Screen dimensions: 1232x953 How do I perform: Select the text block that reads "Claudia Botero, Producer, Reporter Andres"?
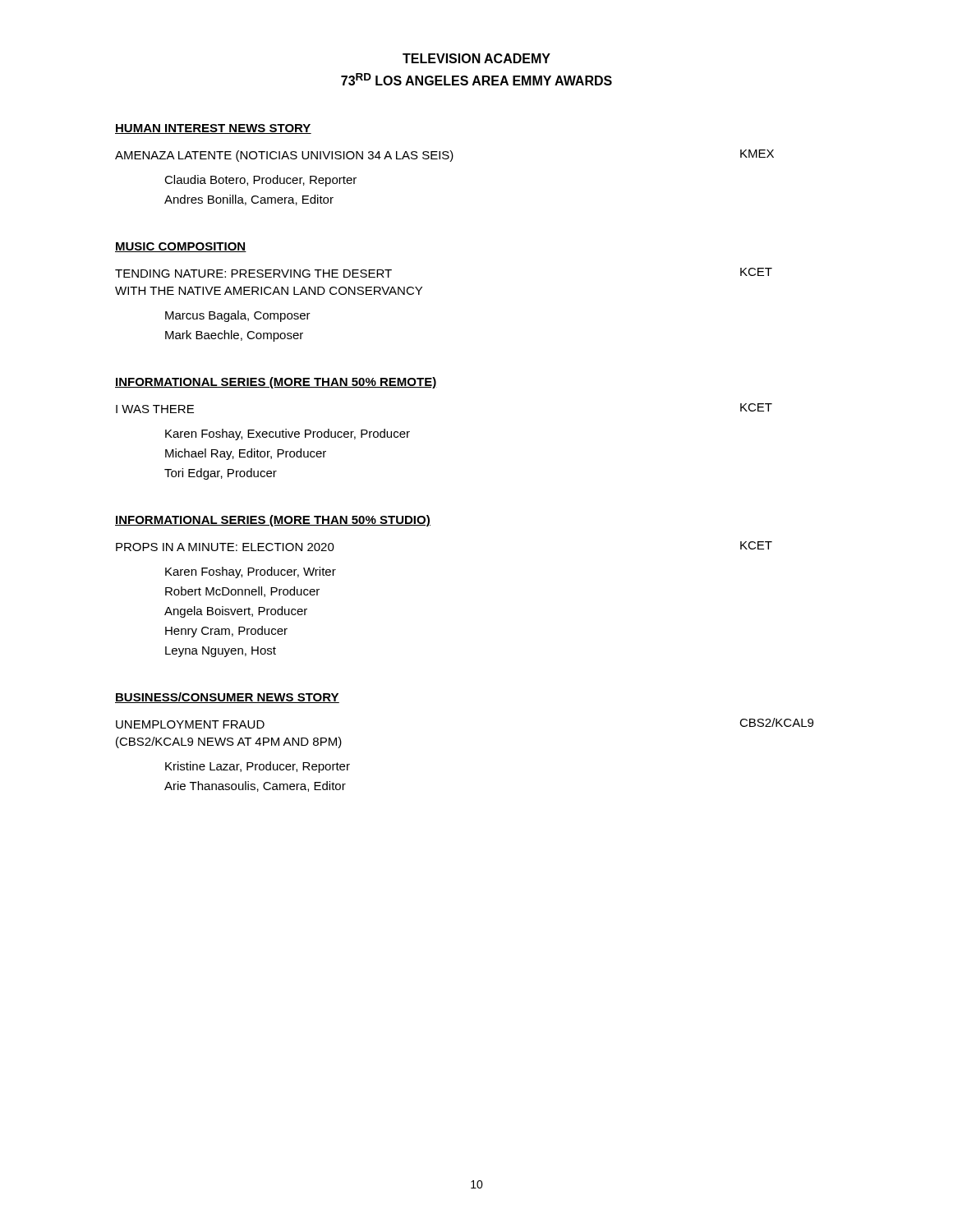click(x=261, y=190)
